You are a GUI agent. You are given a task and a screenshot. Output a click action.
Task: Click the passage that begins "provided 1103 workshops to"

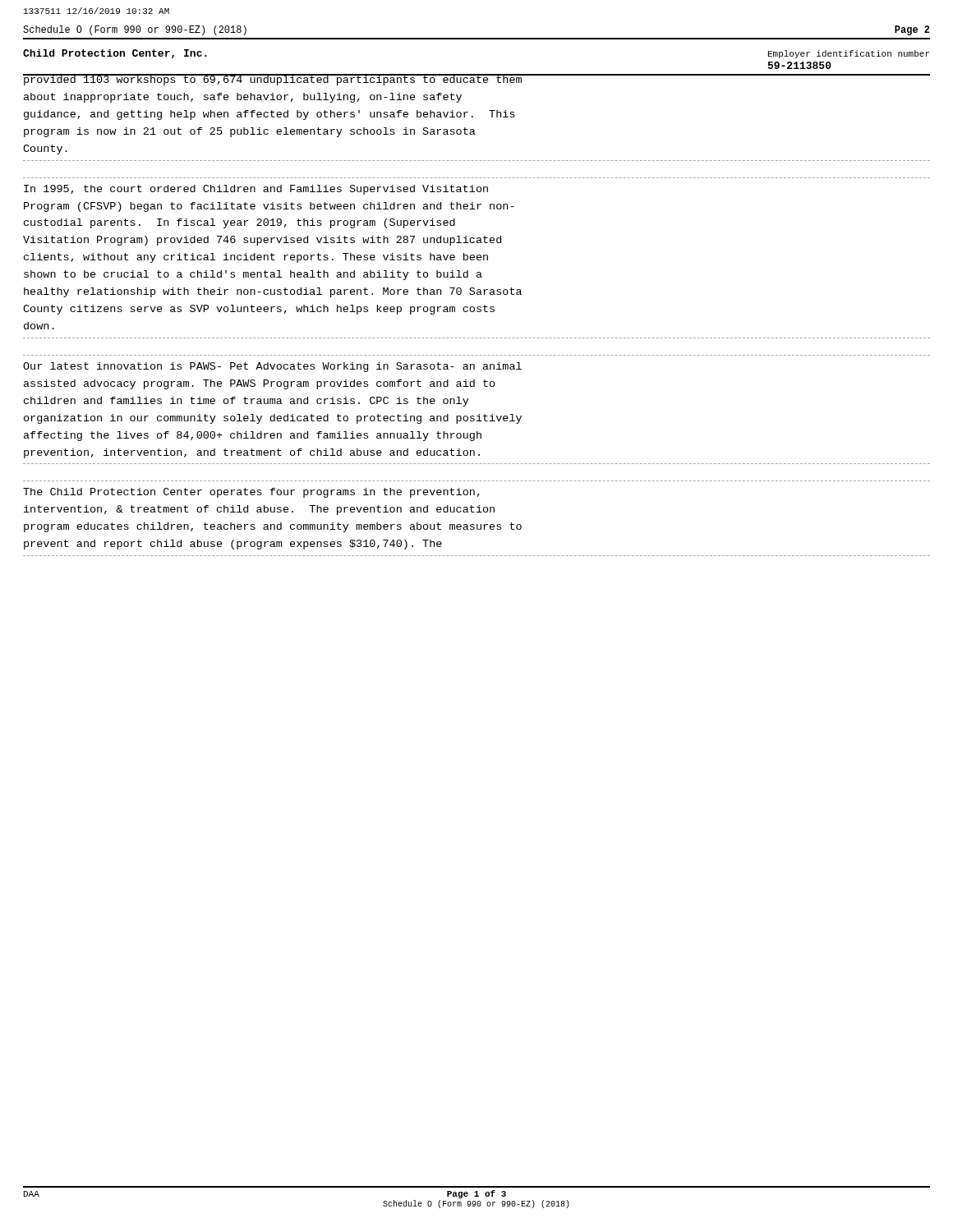[476, 115]
